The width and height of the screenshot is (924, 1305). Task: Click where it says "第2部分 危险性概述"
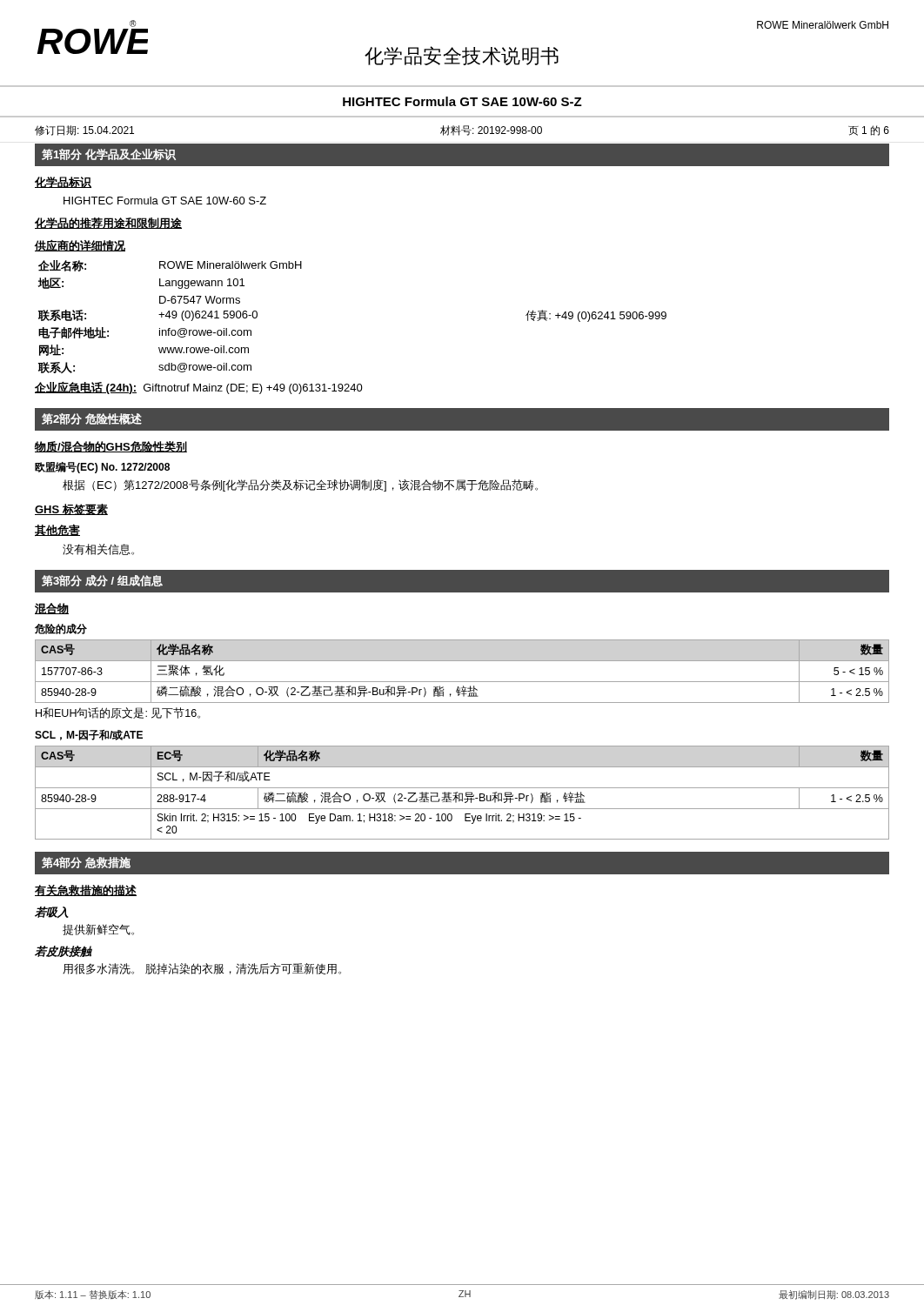[x=92, y=419]
